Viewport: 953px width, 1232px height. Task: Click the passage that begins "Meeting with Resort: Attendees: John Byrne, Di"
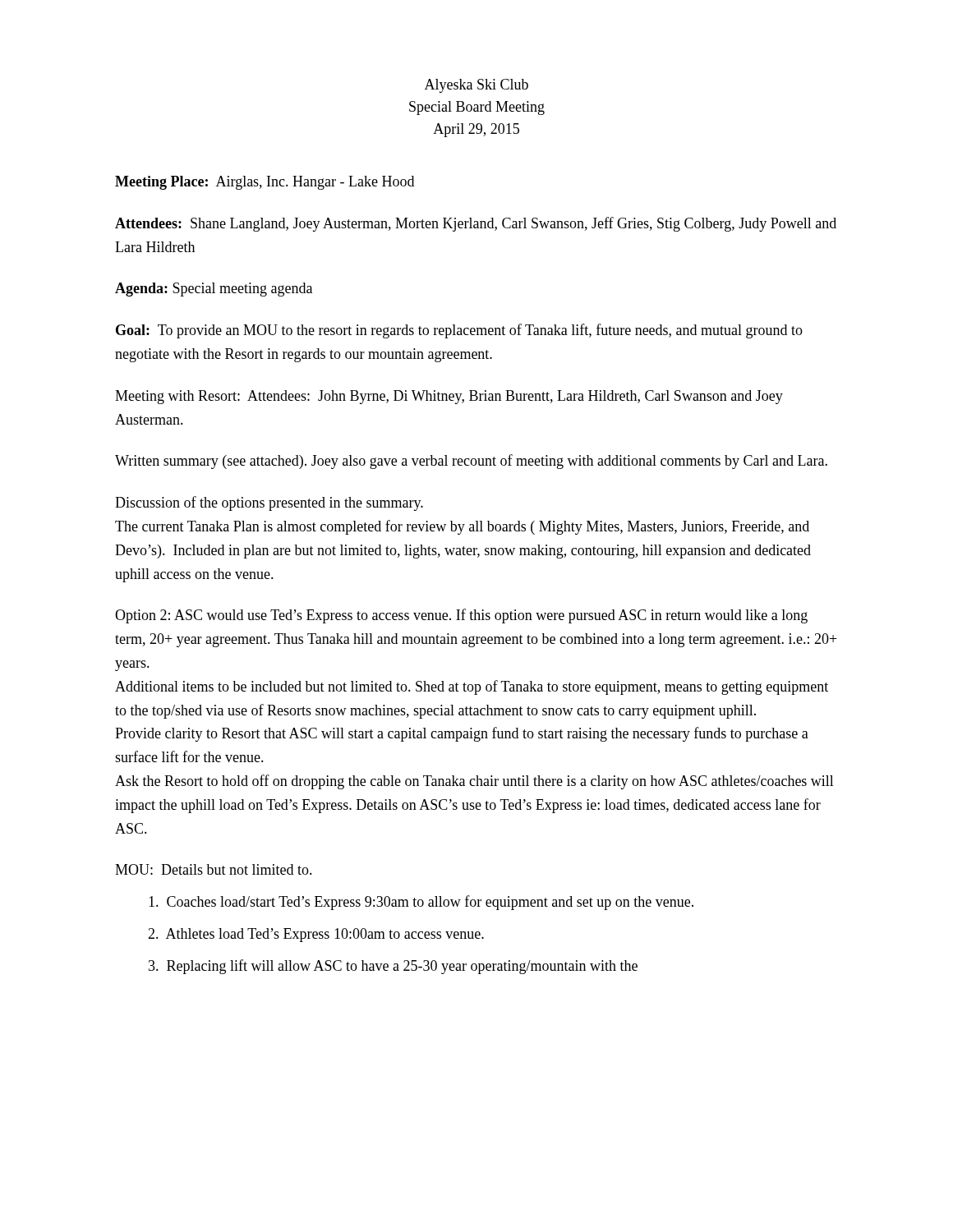(x=449, y=408)
